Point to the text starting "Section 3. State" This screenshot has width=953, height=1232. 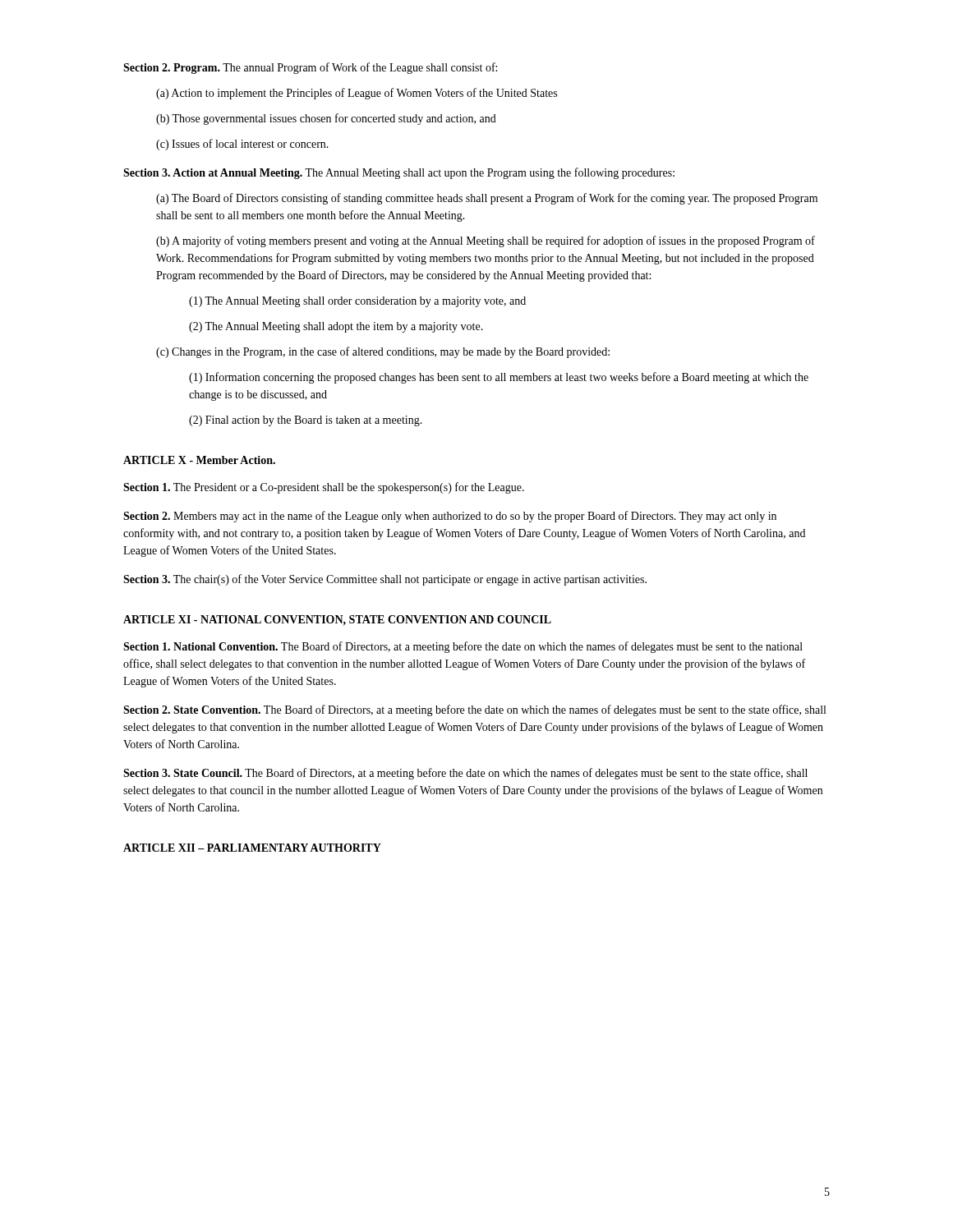pos(476,791)
